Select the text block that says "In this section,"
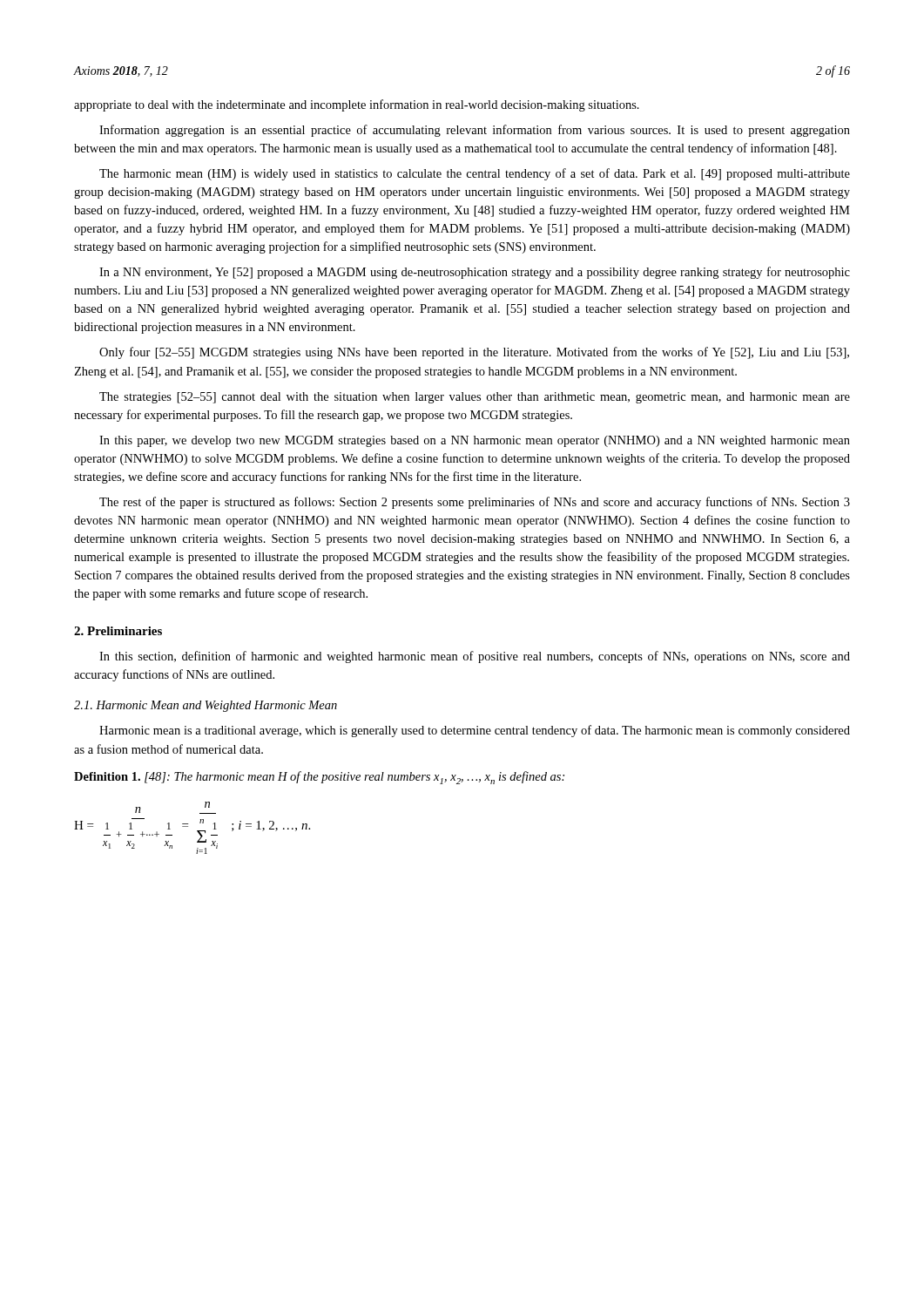The height and width of the screenshot is (1307, 924). 462,666
